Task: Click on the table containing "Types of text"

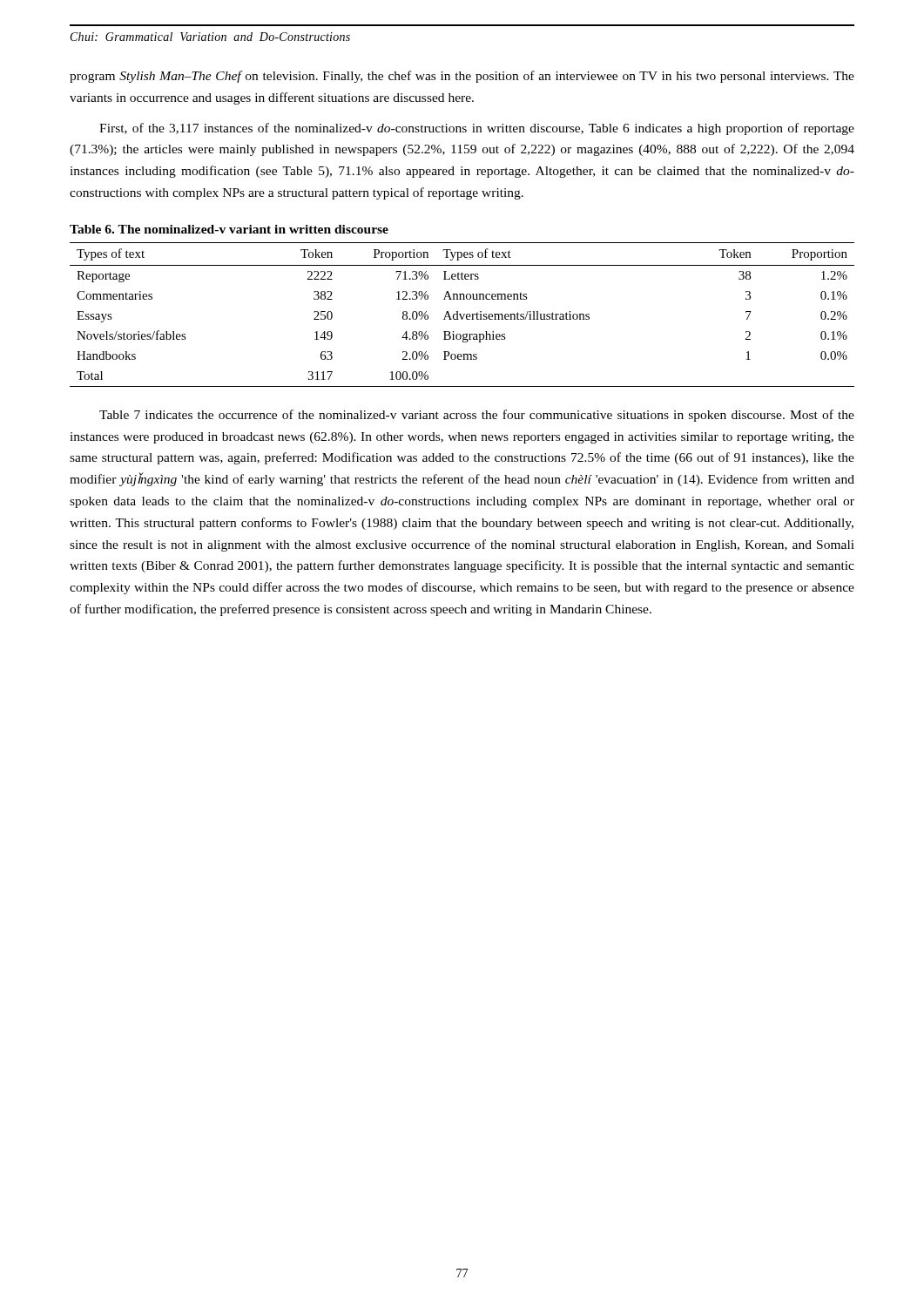Action: 462,314
